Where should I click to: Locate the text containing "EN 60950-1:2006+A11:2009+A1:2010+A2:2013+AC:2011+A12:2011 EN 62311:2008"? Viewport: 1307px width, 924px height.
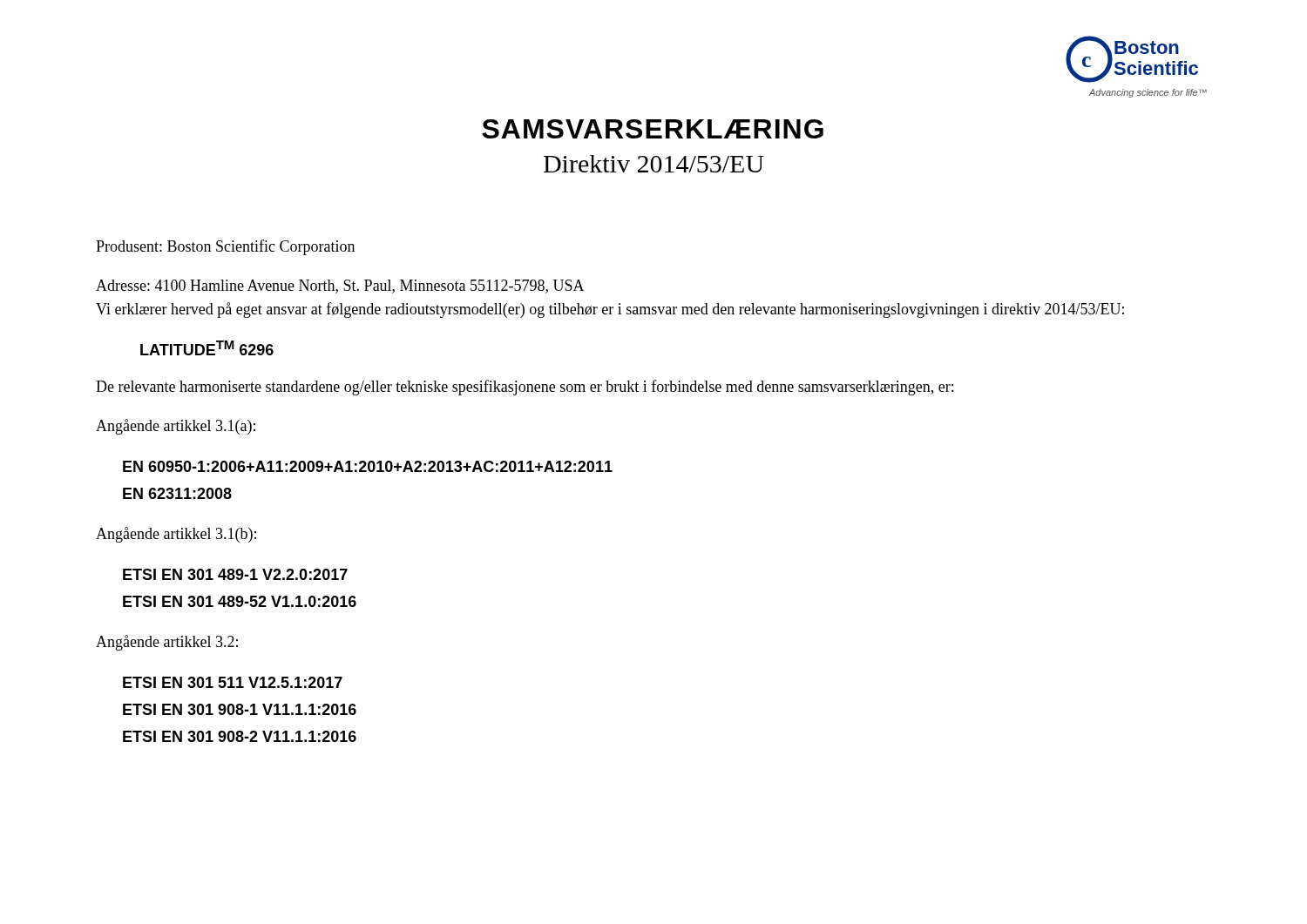tap(367, 480)
